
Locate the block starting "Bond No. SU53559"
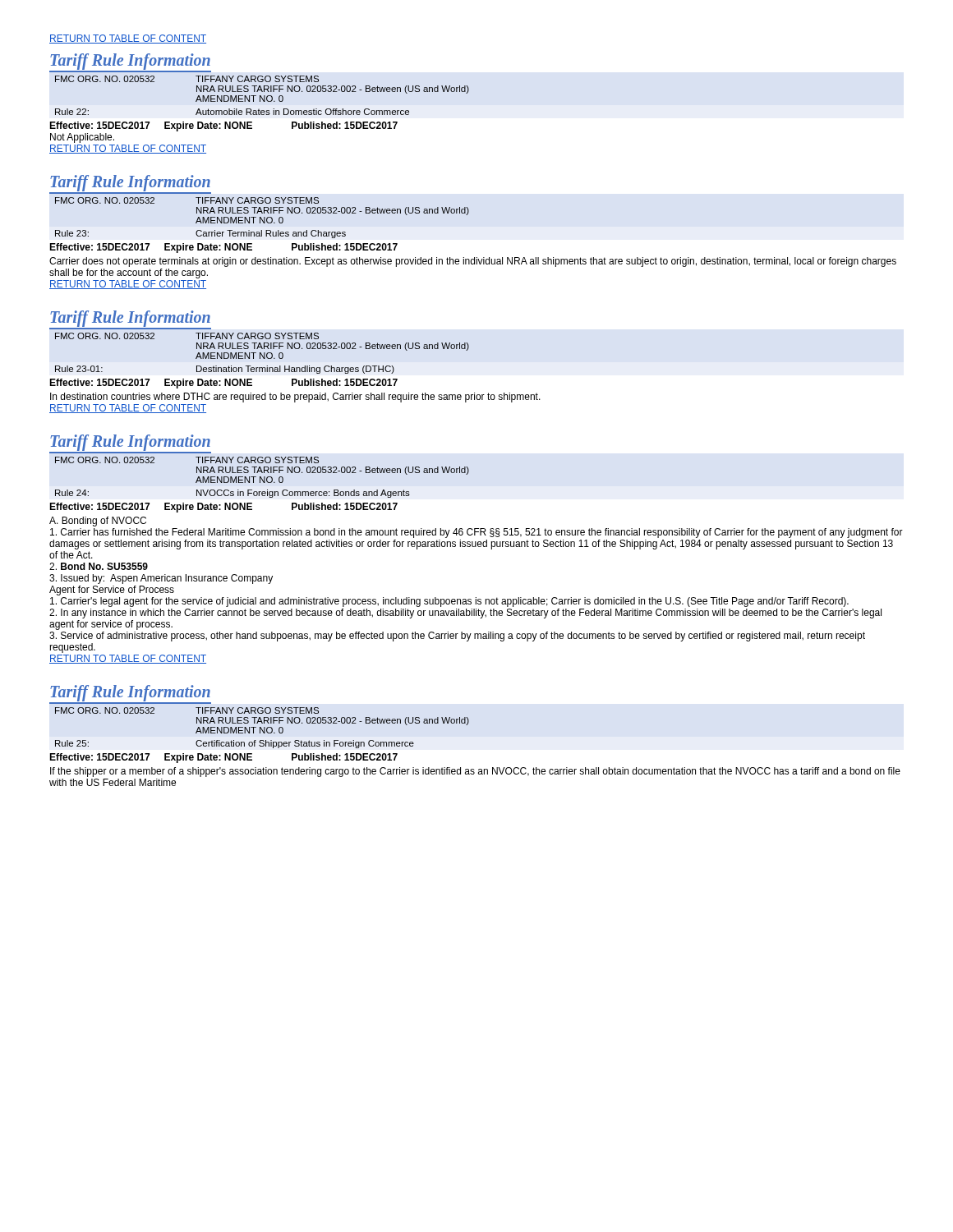(x=99, y=567)
